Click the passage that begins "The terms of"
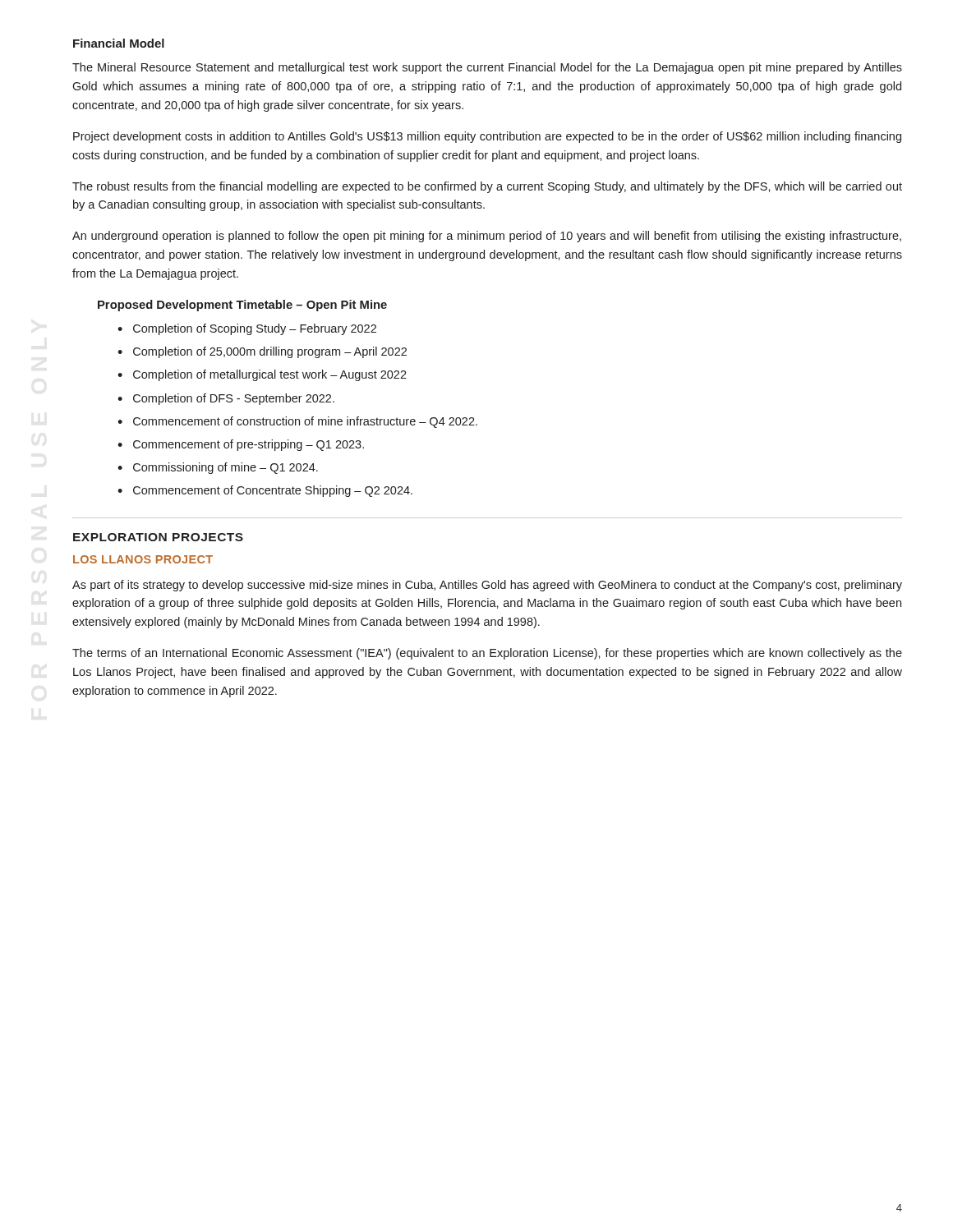The height and width of the screenshot is (1232, 953). coord(487,672)
